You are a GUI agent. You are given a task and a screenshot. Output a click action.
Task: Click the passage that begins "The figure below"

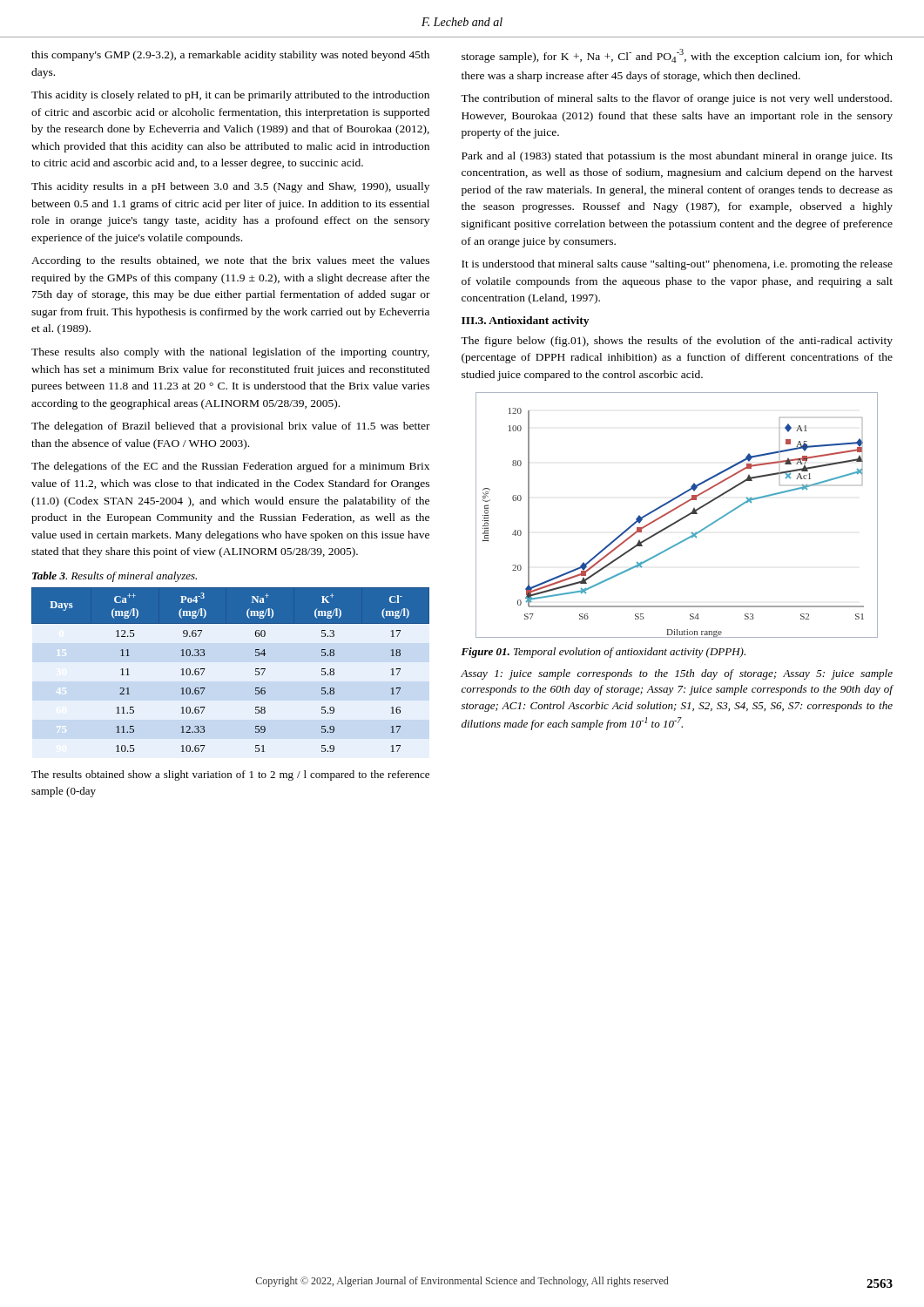pyautogui.click(x=677, y=357)
